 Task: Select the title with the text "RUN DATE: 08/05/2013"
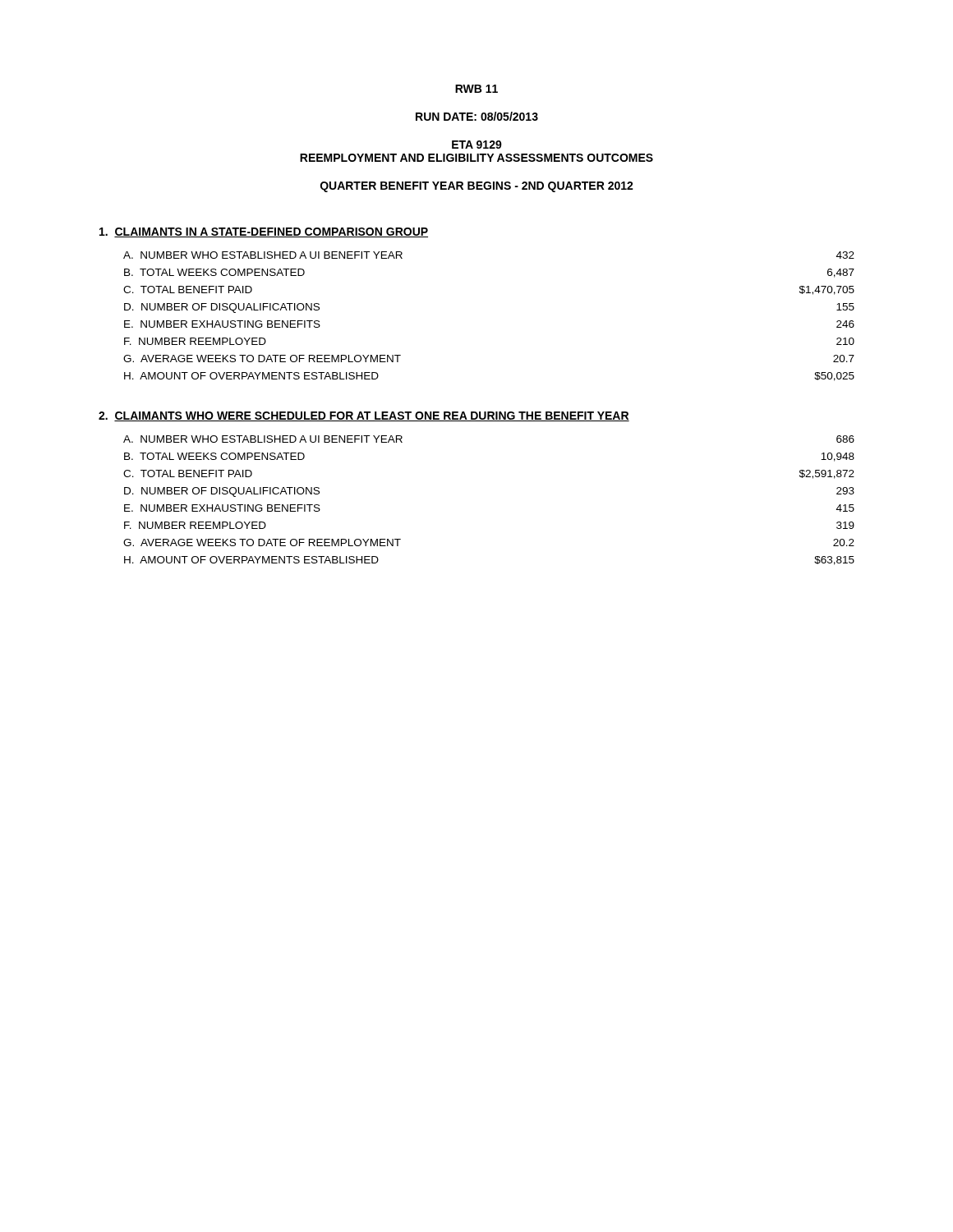[x=476, y=117]
